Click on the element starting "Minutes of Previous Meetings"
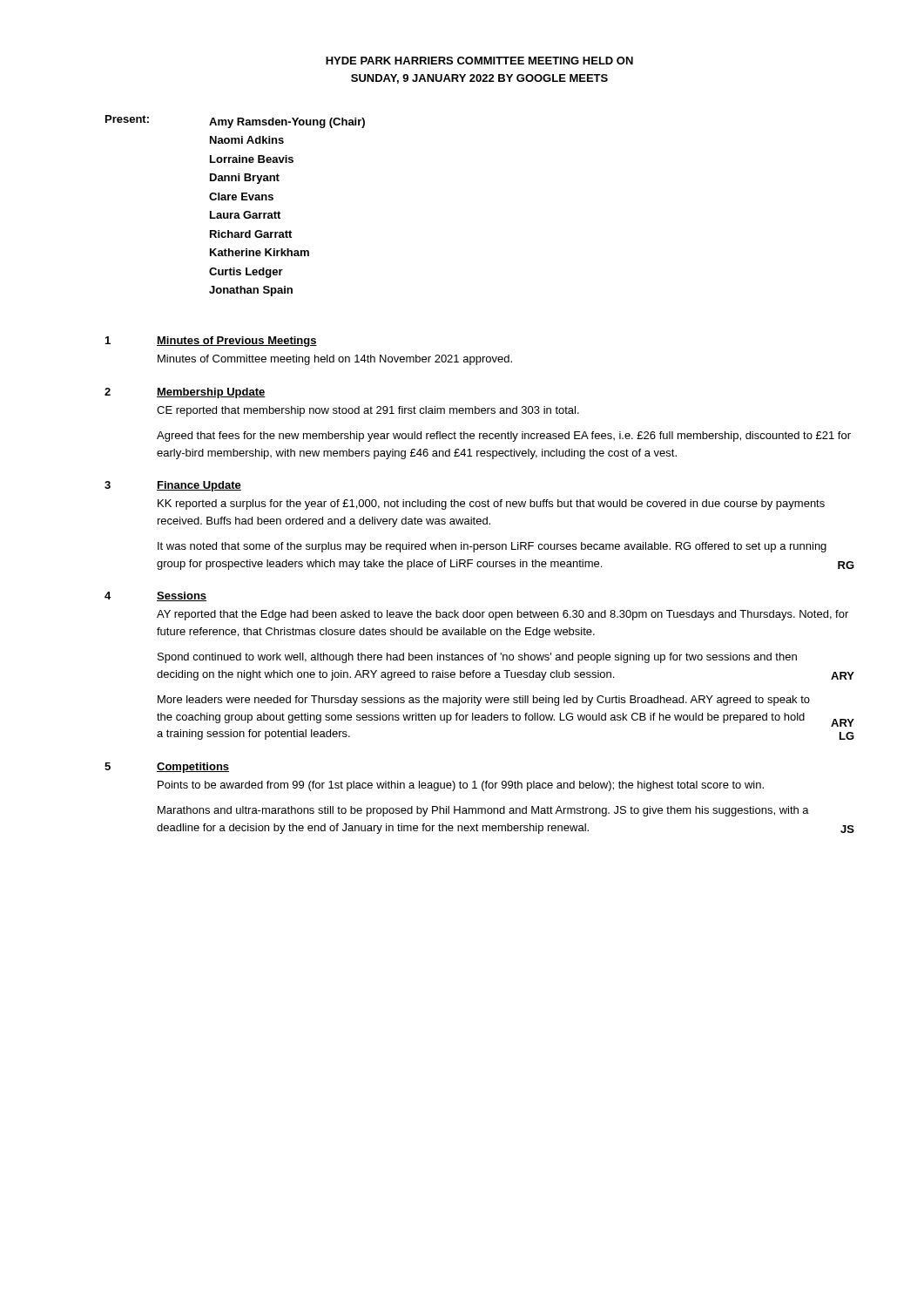This screenshot has width=924, height=1307. coord(237,342)
